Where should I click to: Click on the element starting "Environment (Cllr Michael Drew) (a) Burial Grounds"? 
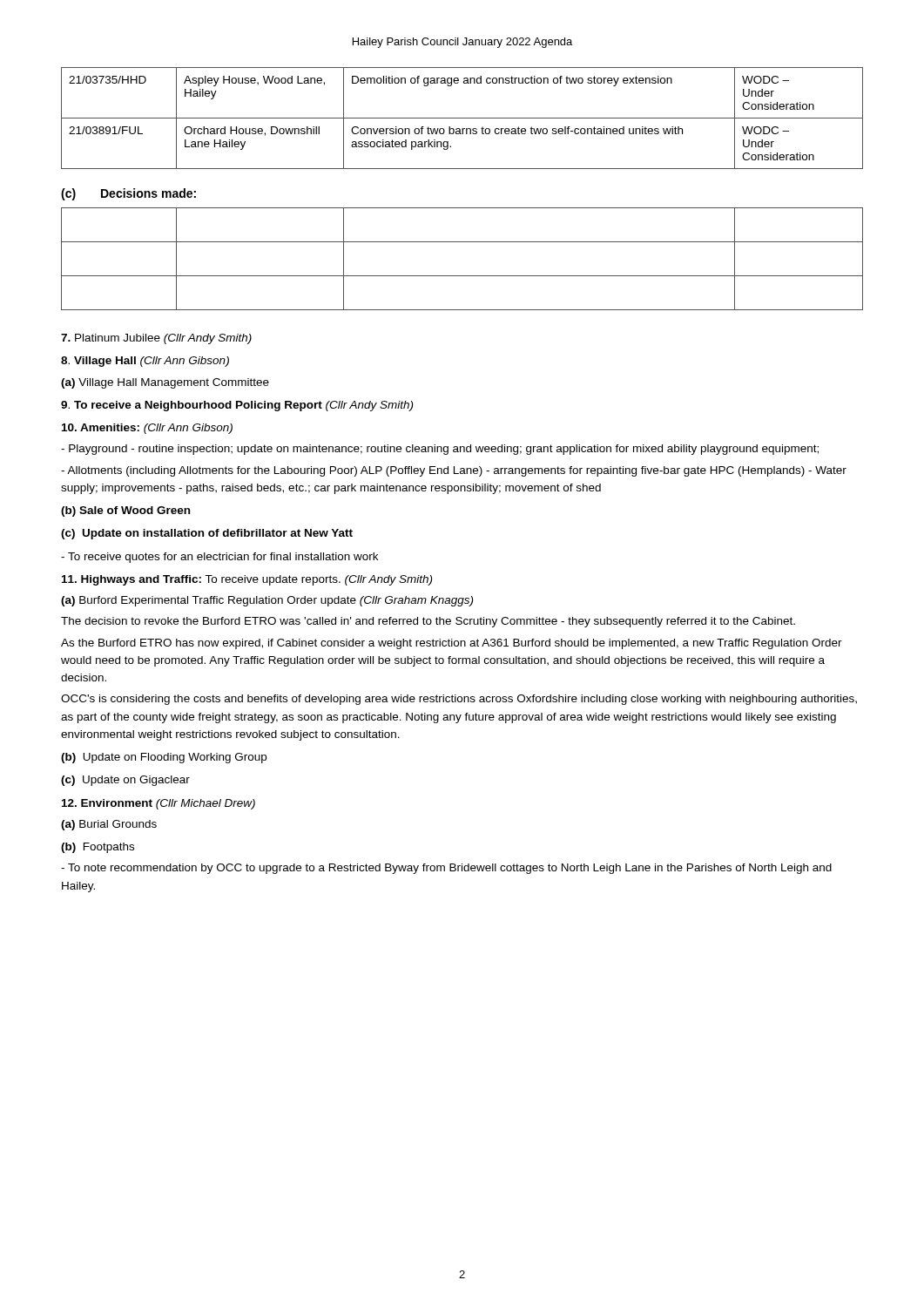(x=158, y=804)
